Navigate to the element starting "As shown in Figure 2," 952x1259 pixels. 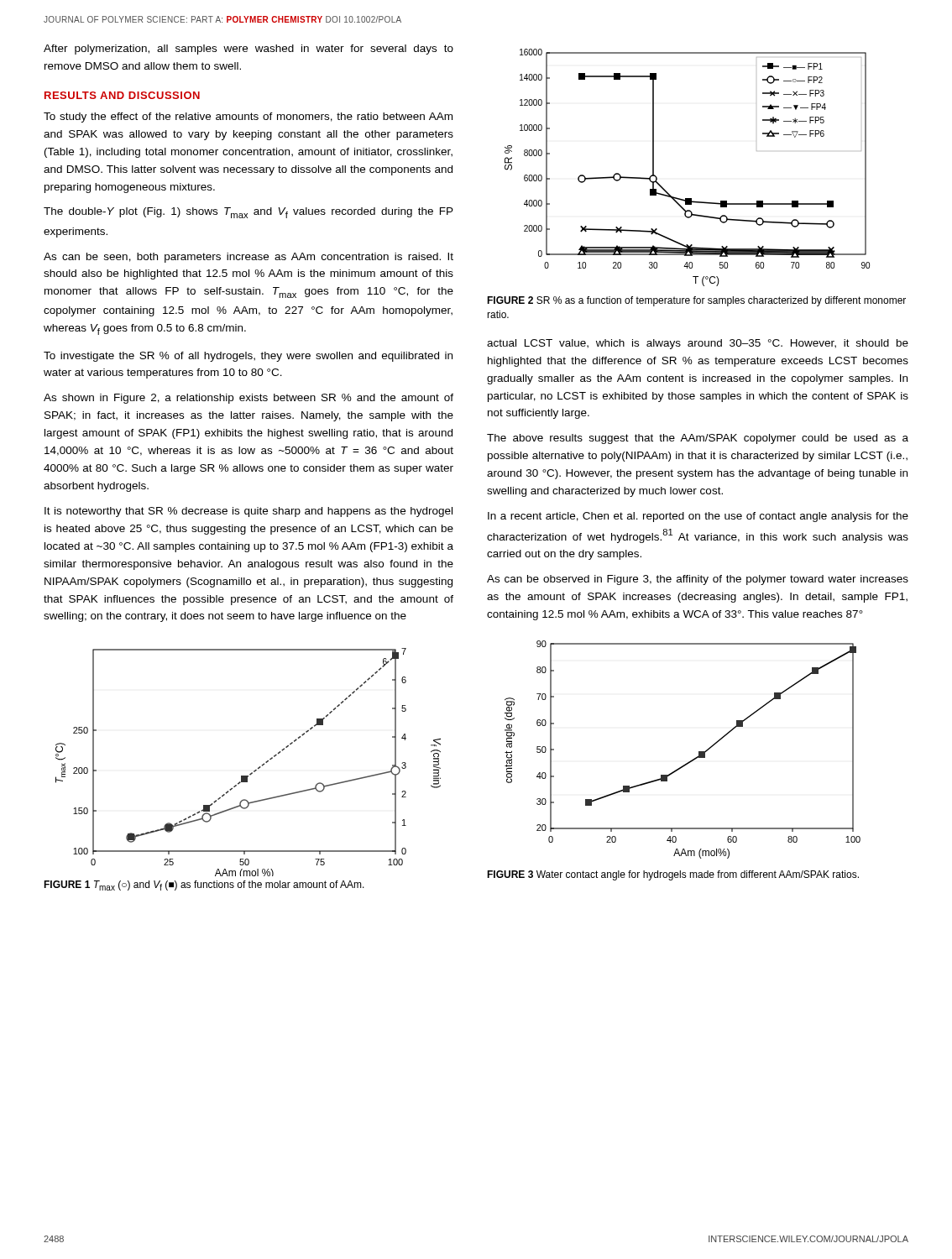pos(249,442)
